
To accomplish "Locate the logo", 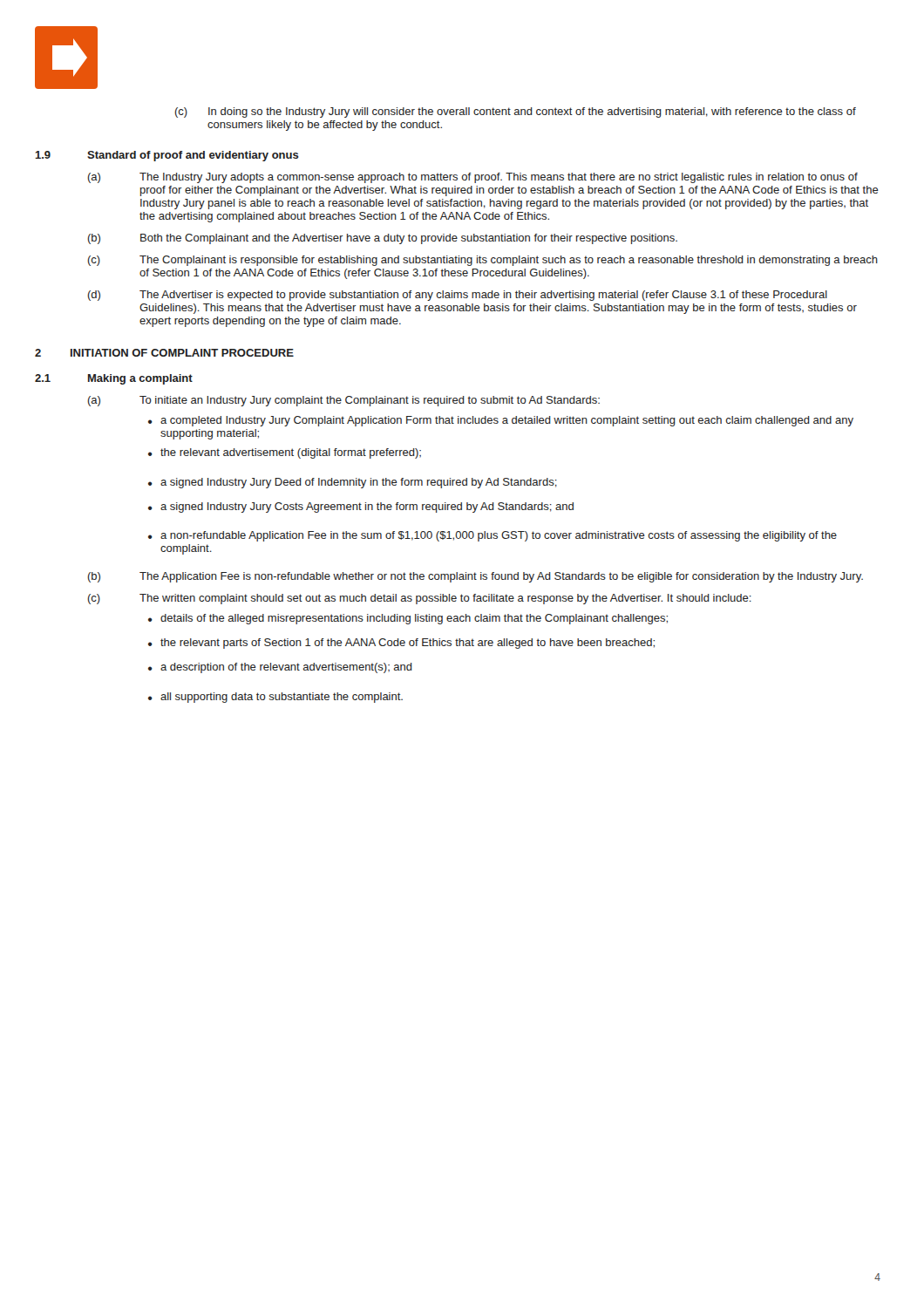I will 66,58.
